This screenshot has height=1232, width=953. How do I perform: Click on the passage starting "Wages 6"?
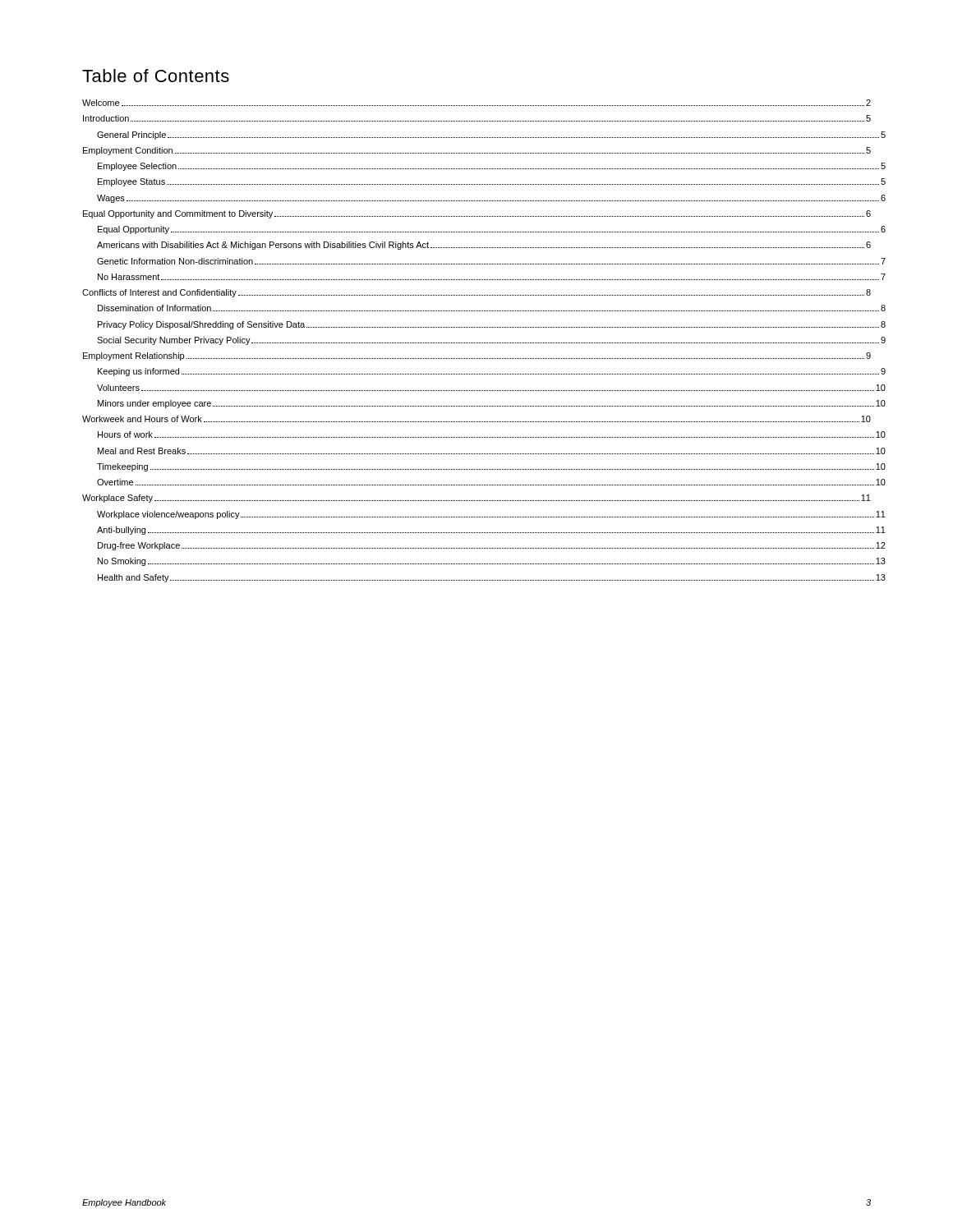pyautogui.click(x=491, y=198)
